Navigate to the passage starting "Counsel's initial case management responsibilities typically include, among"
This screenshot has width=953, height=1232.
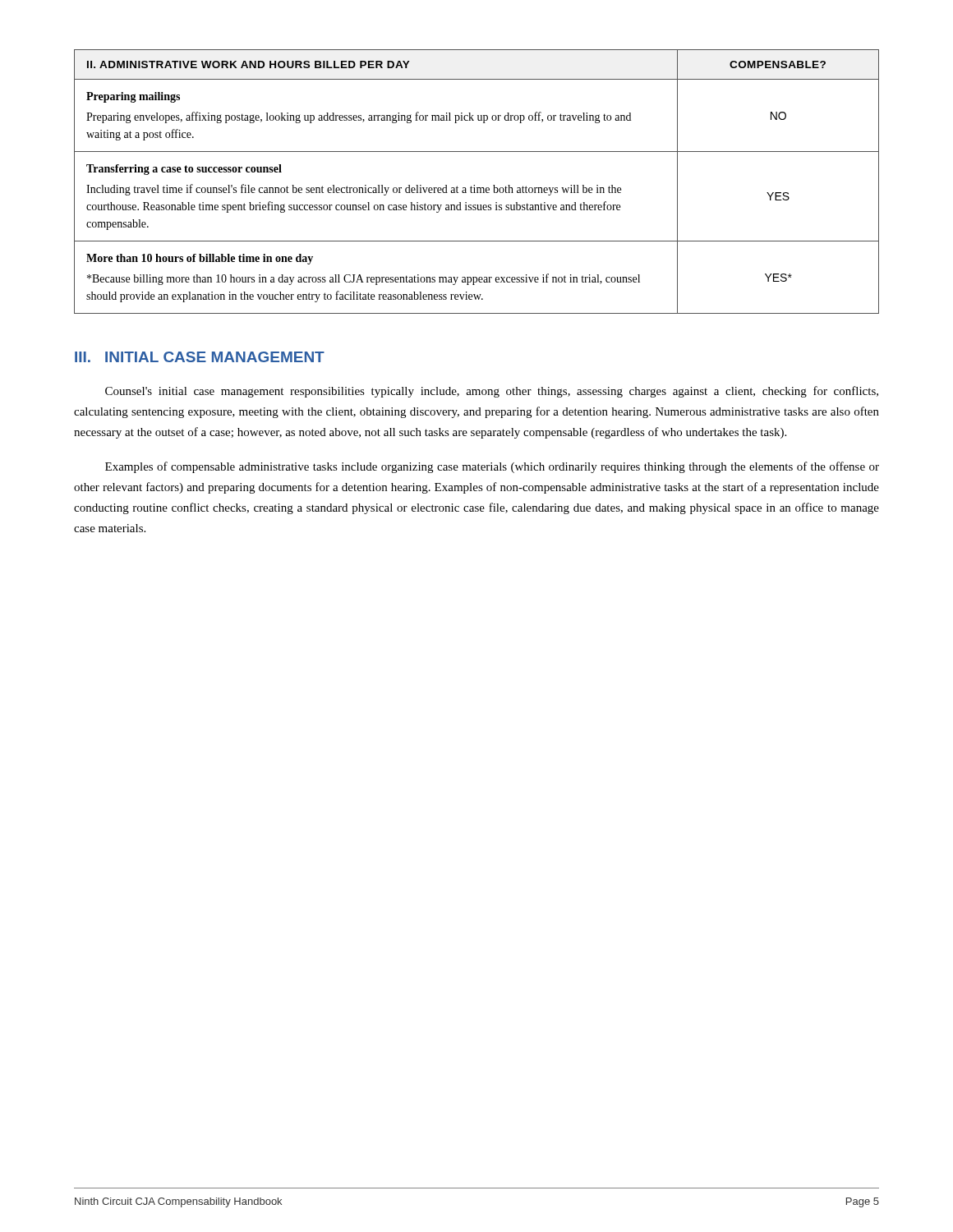[x=476, y=411]
